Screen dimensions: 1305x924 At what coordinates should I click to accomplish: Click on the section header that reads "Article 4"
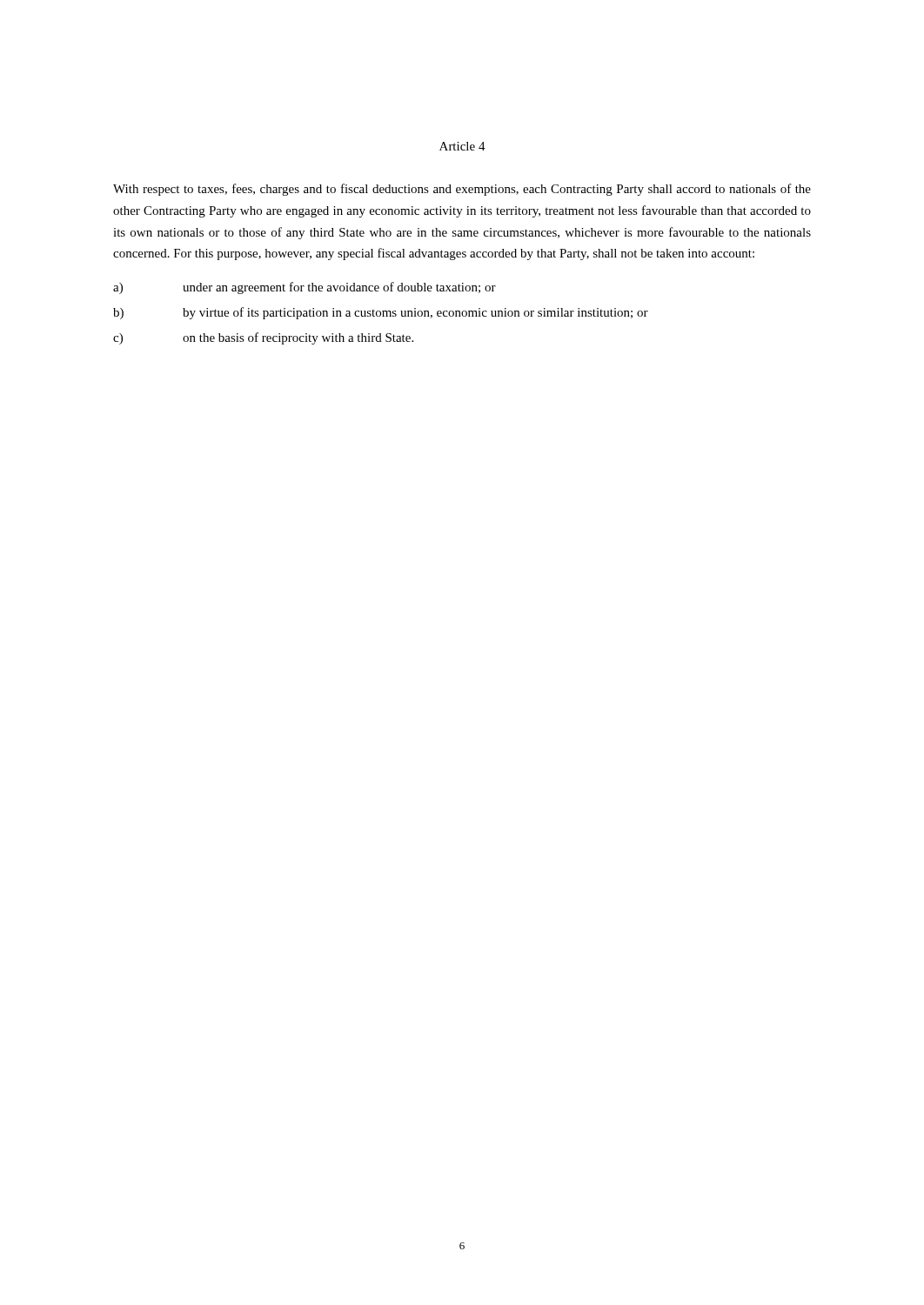coord(462,146)
